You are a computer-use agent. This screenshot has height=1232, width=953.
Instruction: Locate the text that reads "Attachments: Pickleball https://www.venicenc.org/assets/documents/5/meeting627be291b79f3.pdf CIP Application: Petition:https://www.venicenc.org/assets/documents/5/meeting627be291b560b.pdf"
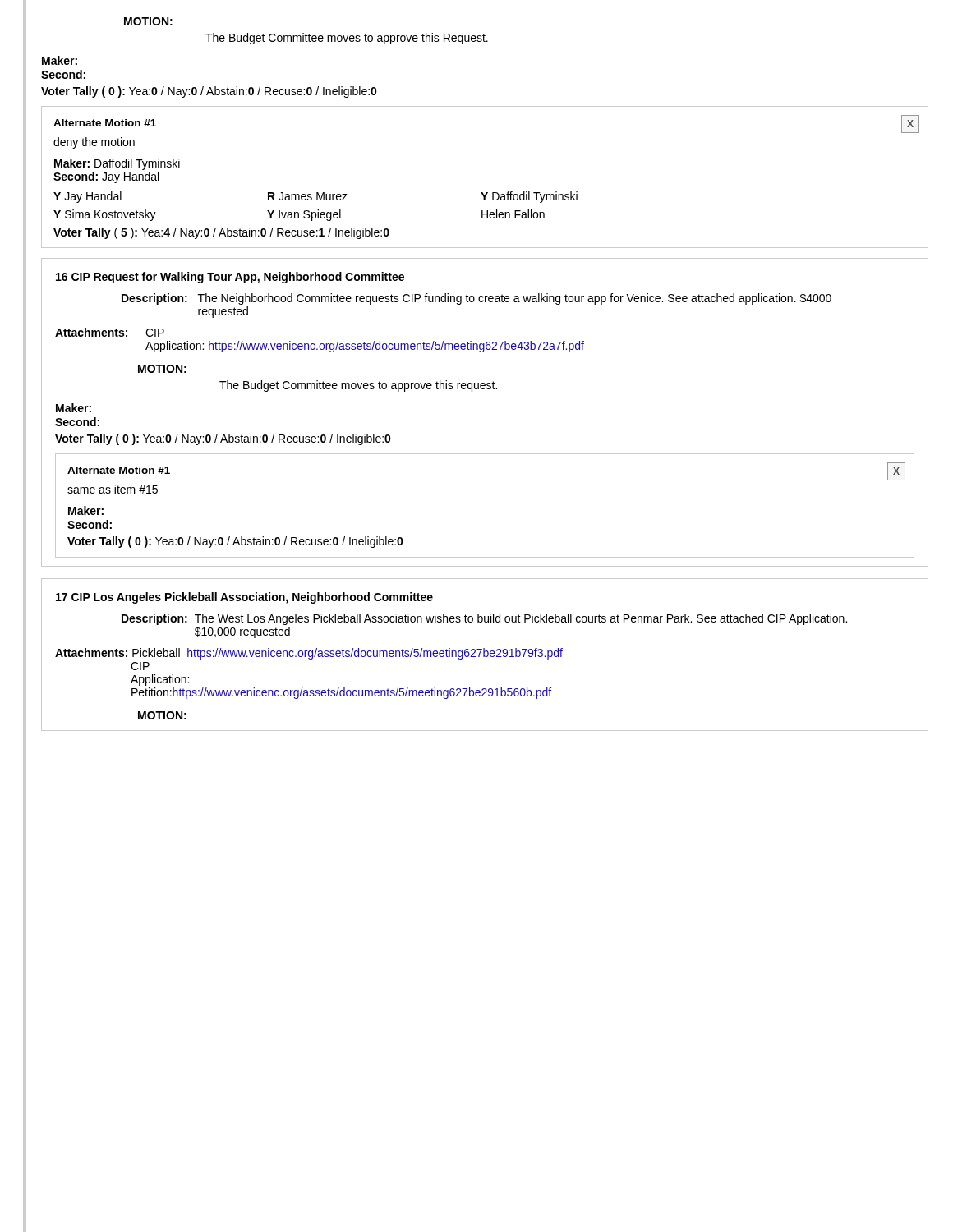[x=309, y=654]
